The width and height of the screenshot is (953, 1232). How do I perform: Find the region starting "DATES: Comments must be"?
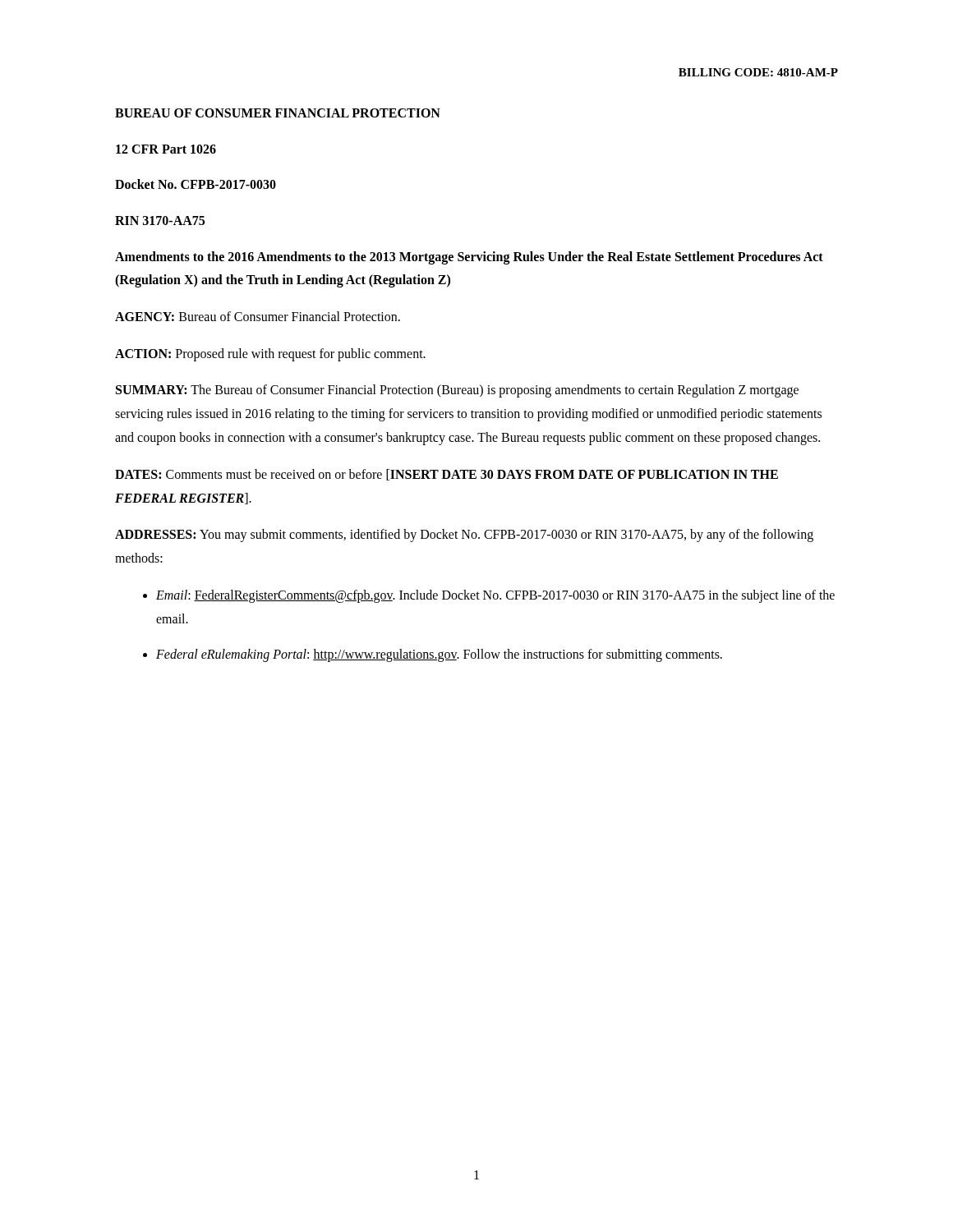[447, 486]
